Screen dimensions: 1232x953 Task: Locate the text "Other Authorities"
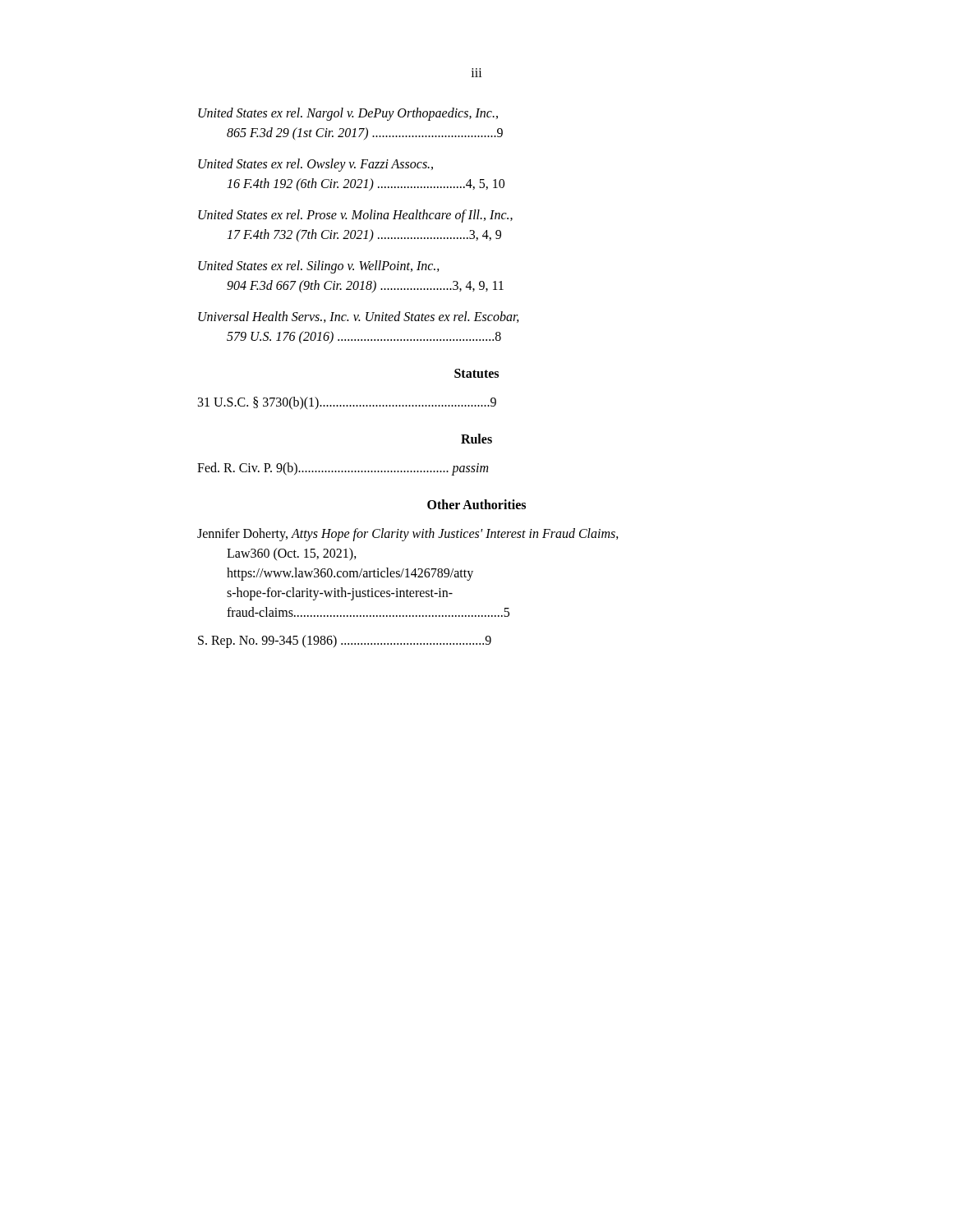[x=476, y=505]
